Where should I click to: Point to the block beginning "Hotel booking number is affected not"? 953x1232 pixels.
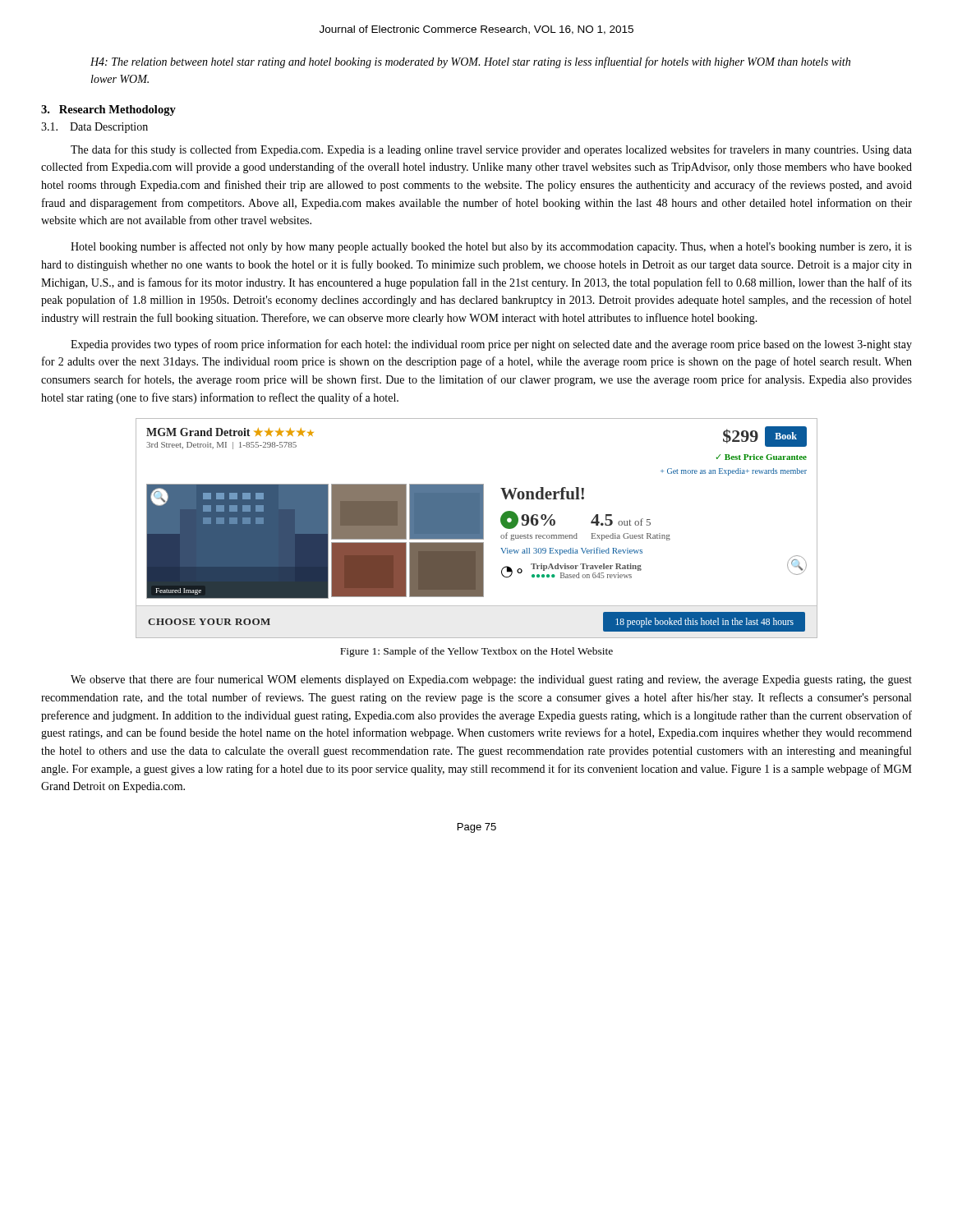(x=476, y=282)
